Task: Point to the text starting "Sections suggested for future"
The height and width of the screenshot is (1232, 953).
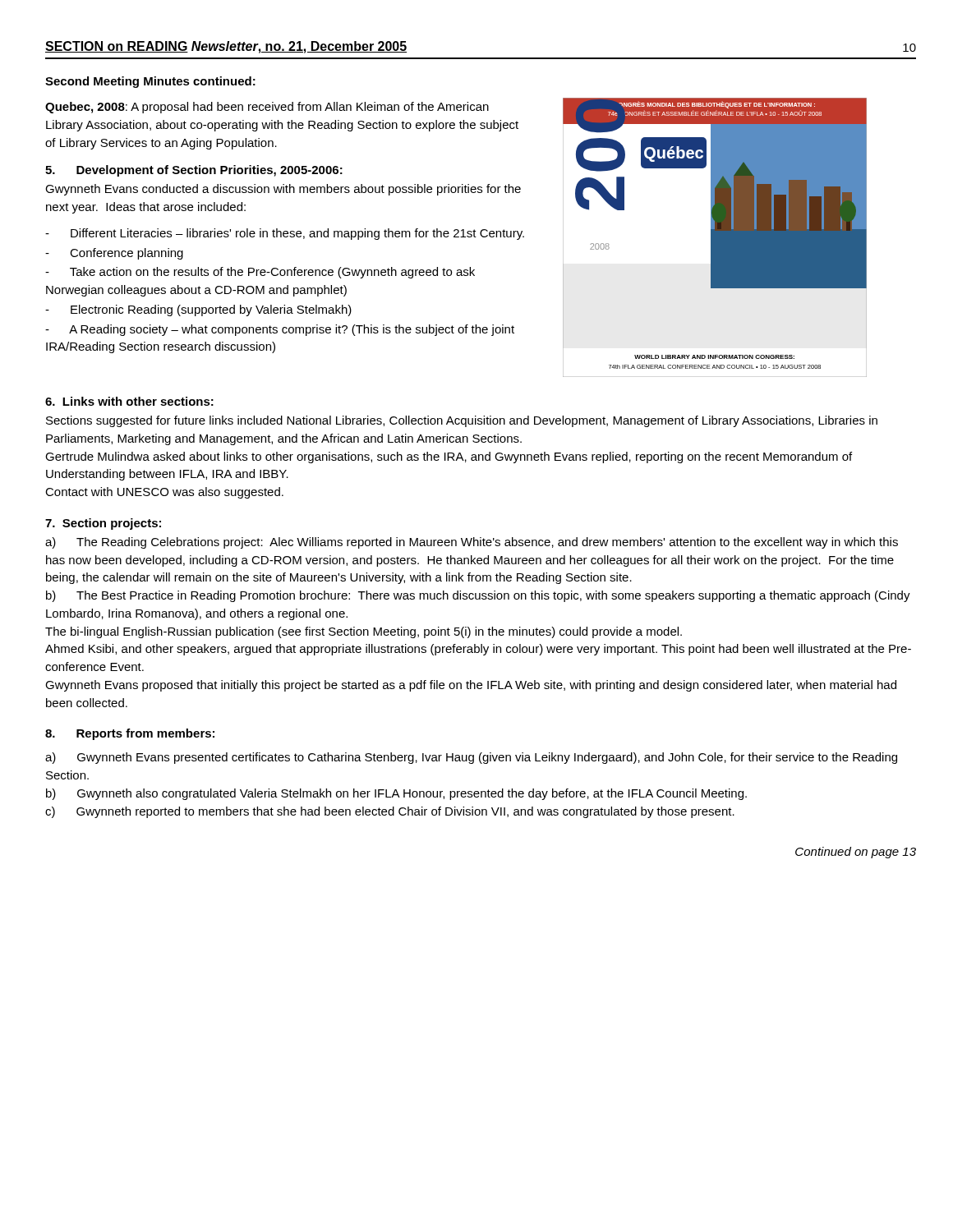Action: click(x=462, y=456)
